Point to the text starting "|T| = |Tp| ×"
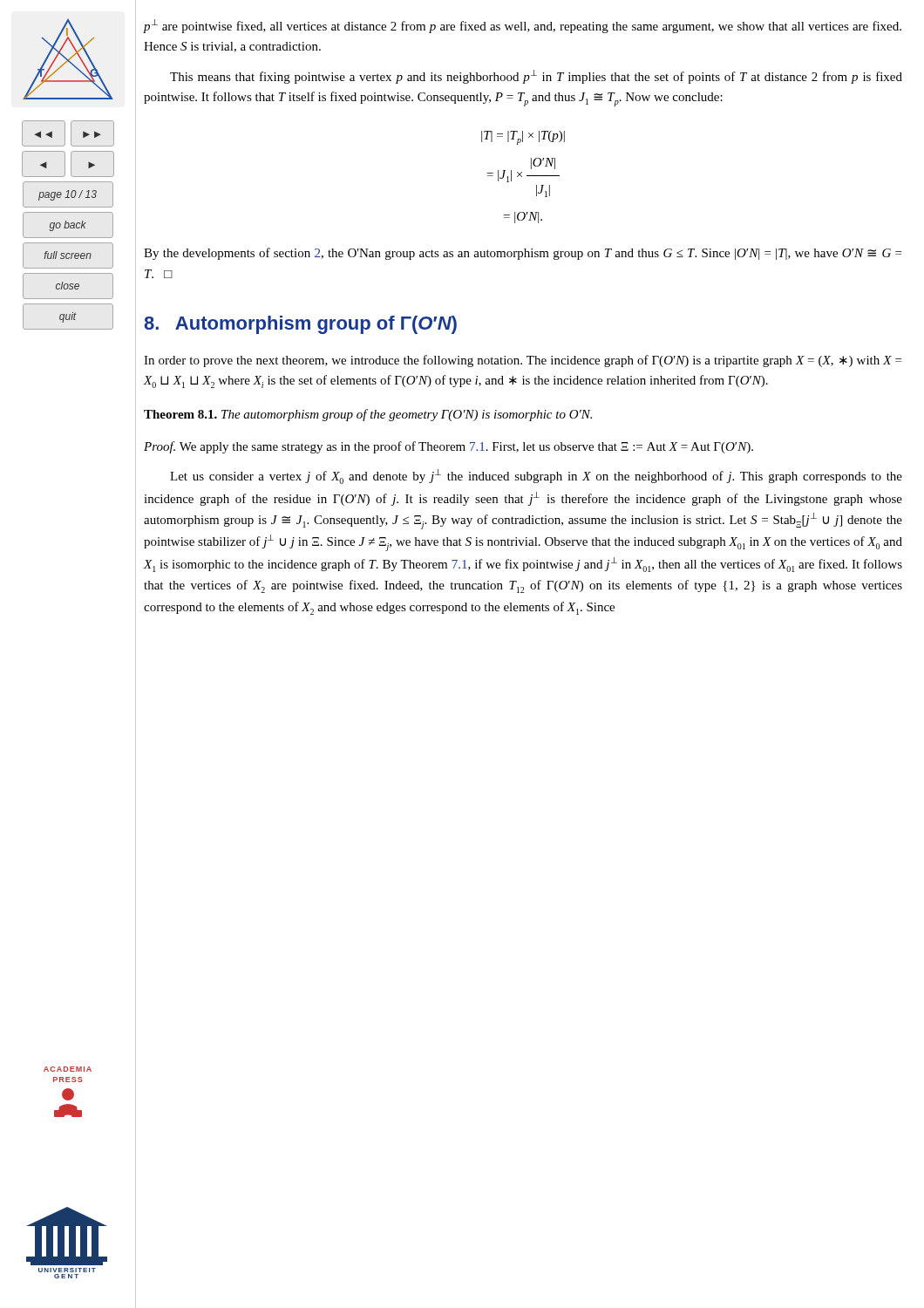Viewport: 924px width, 1308px height. coord(523,176)
